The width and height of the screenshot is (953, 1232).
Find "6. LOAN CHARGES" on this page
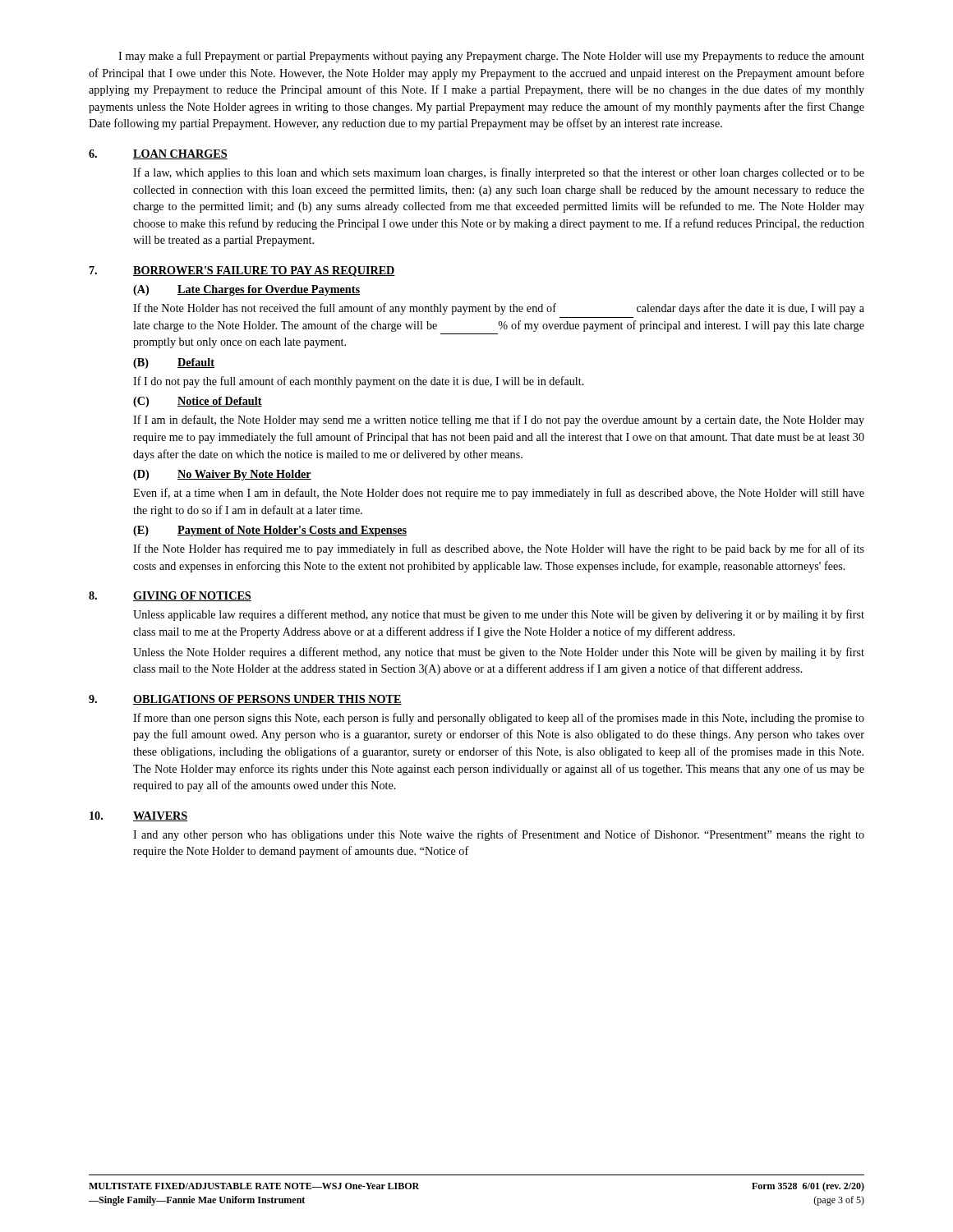click(x=158, y=154)
